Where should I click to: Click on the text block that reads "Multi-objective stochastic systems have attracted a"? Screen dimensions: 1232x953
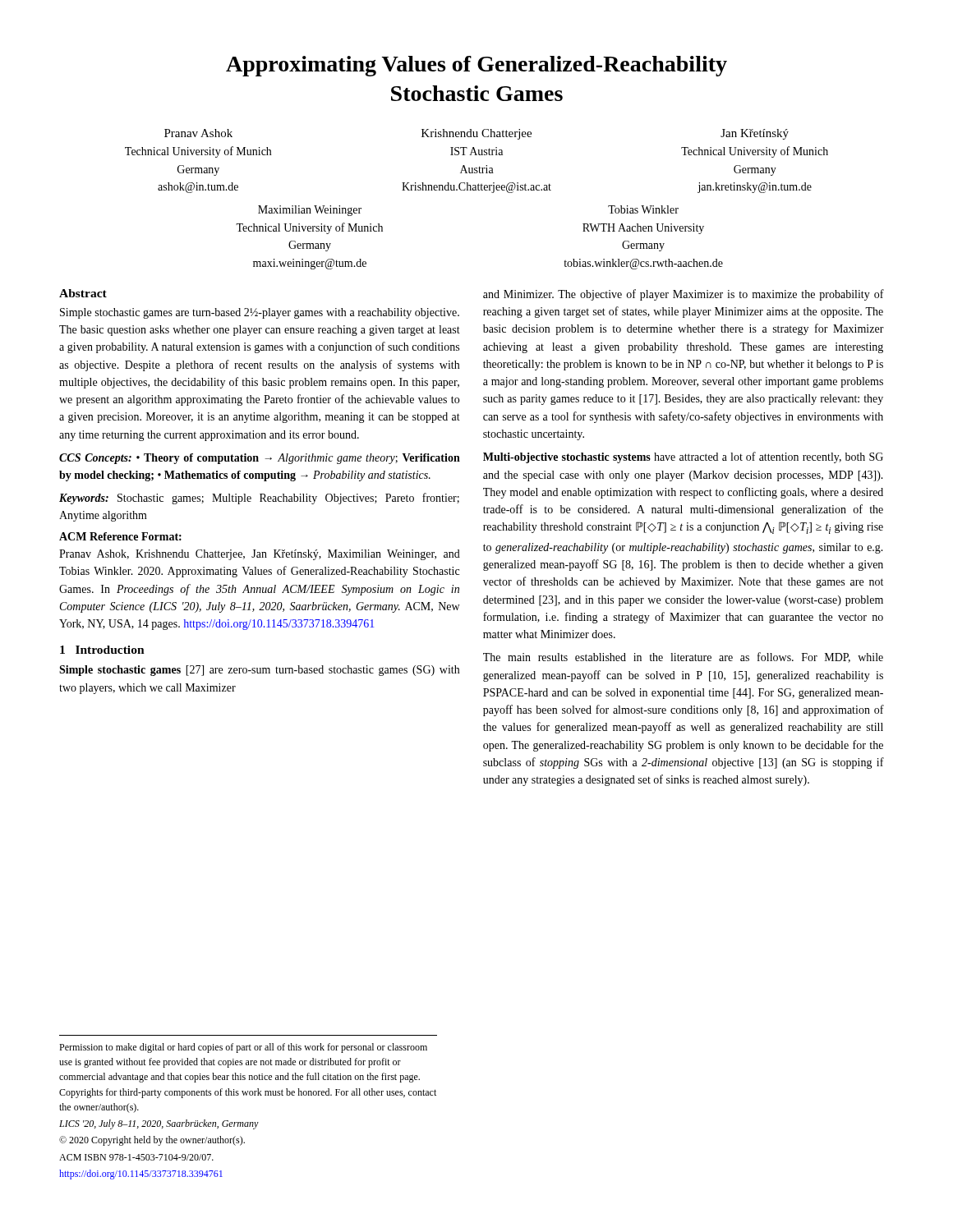pyautogui.click(x=683, y=546)
